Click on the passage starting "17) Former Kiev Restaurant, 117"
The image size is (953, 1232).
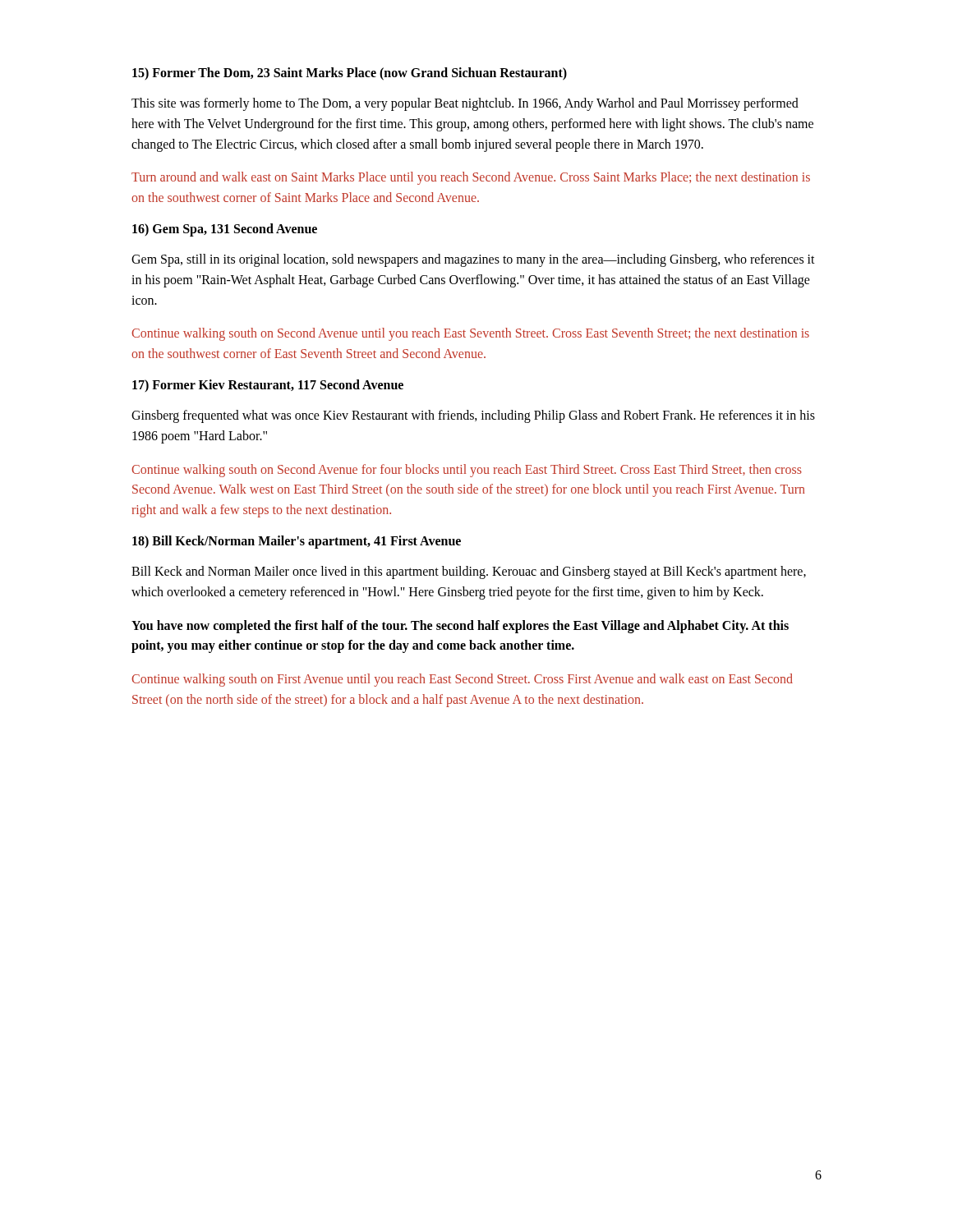coord(268,386)
